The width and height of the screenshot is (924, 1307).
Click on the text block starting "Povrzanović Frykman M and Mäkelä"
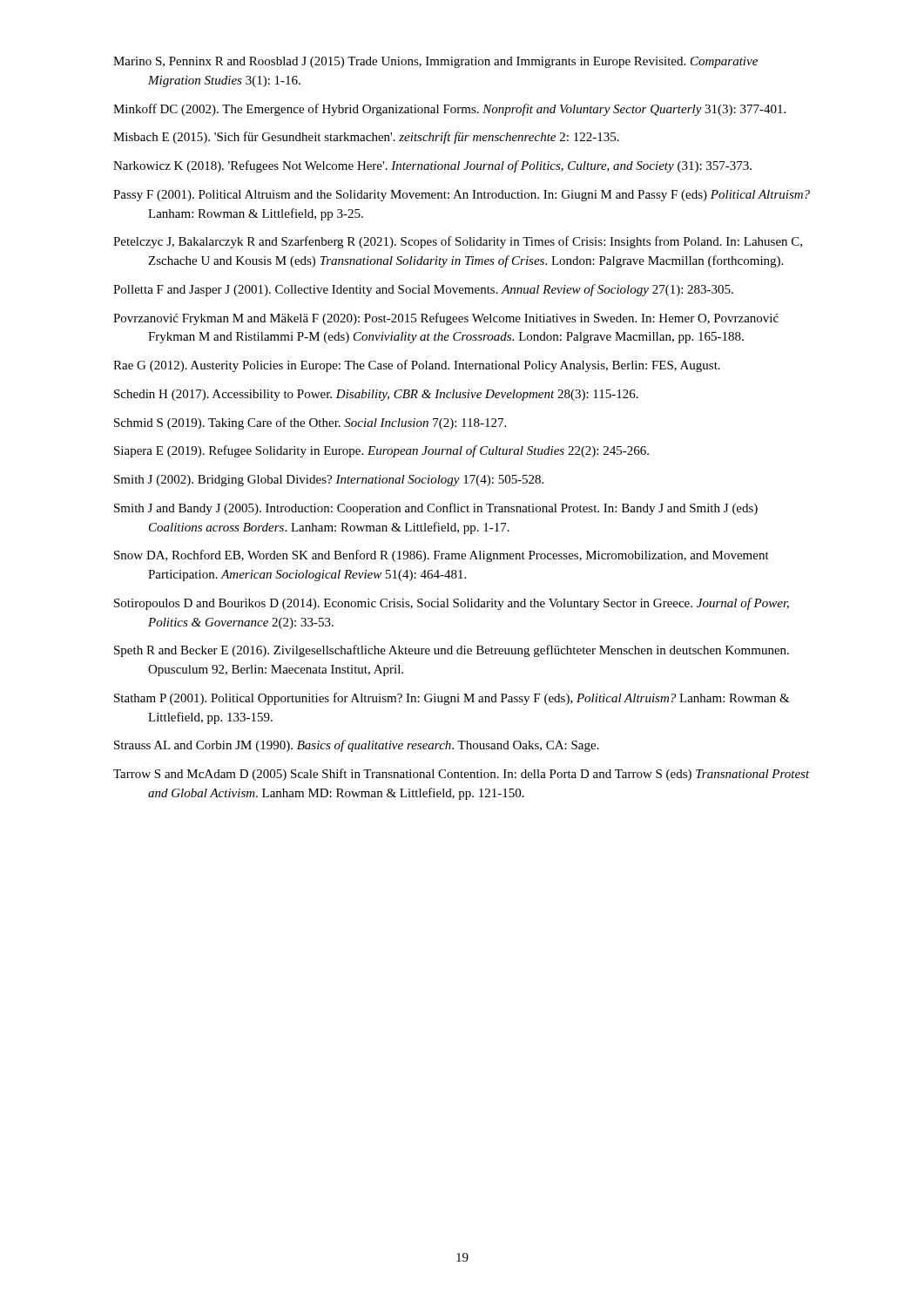pyautogui.click(x=446, y=327)
